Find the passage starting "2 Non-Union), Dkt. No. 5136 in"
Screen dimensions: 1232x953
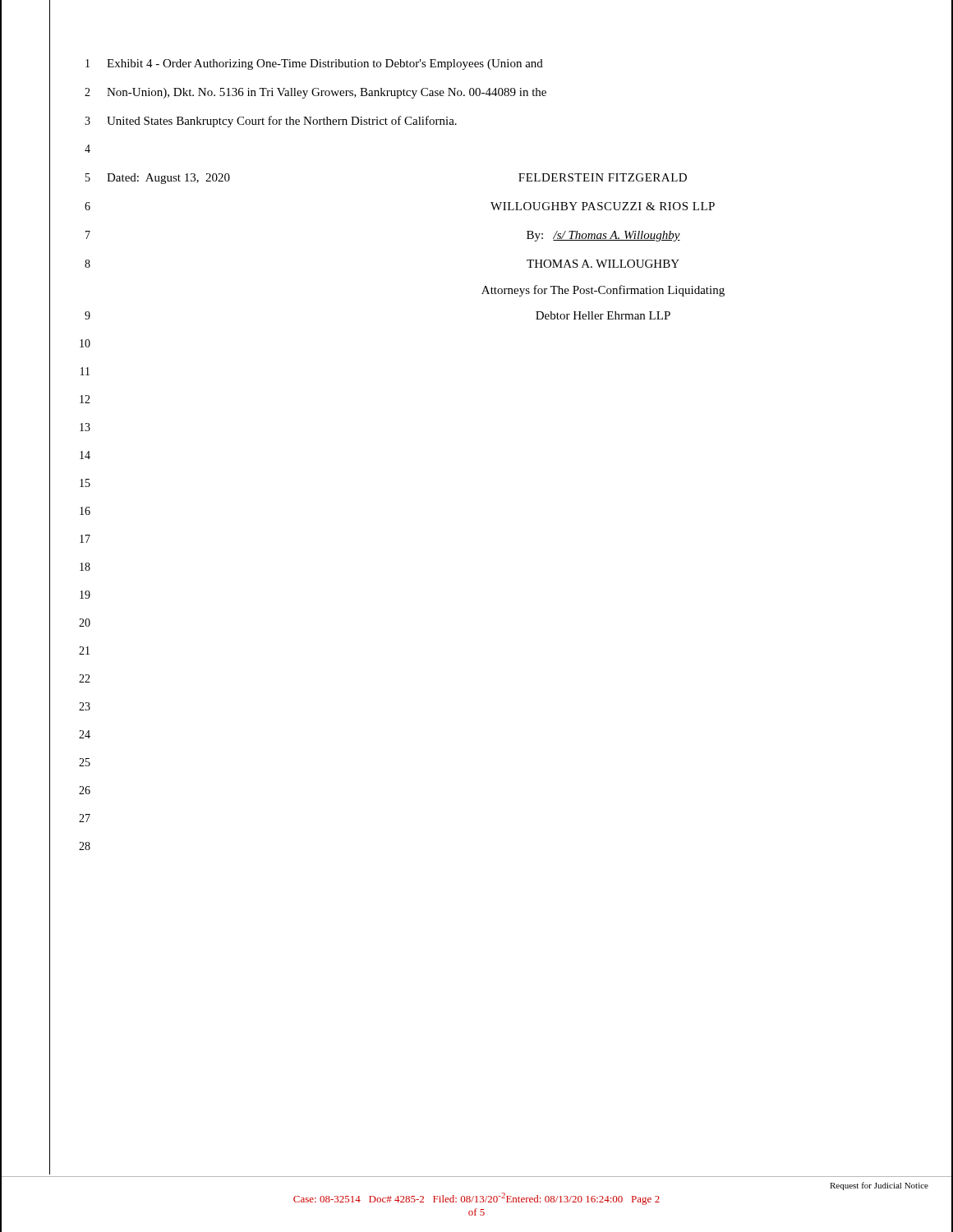coord(489,92)
